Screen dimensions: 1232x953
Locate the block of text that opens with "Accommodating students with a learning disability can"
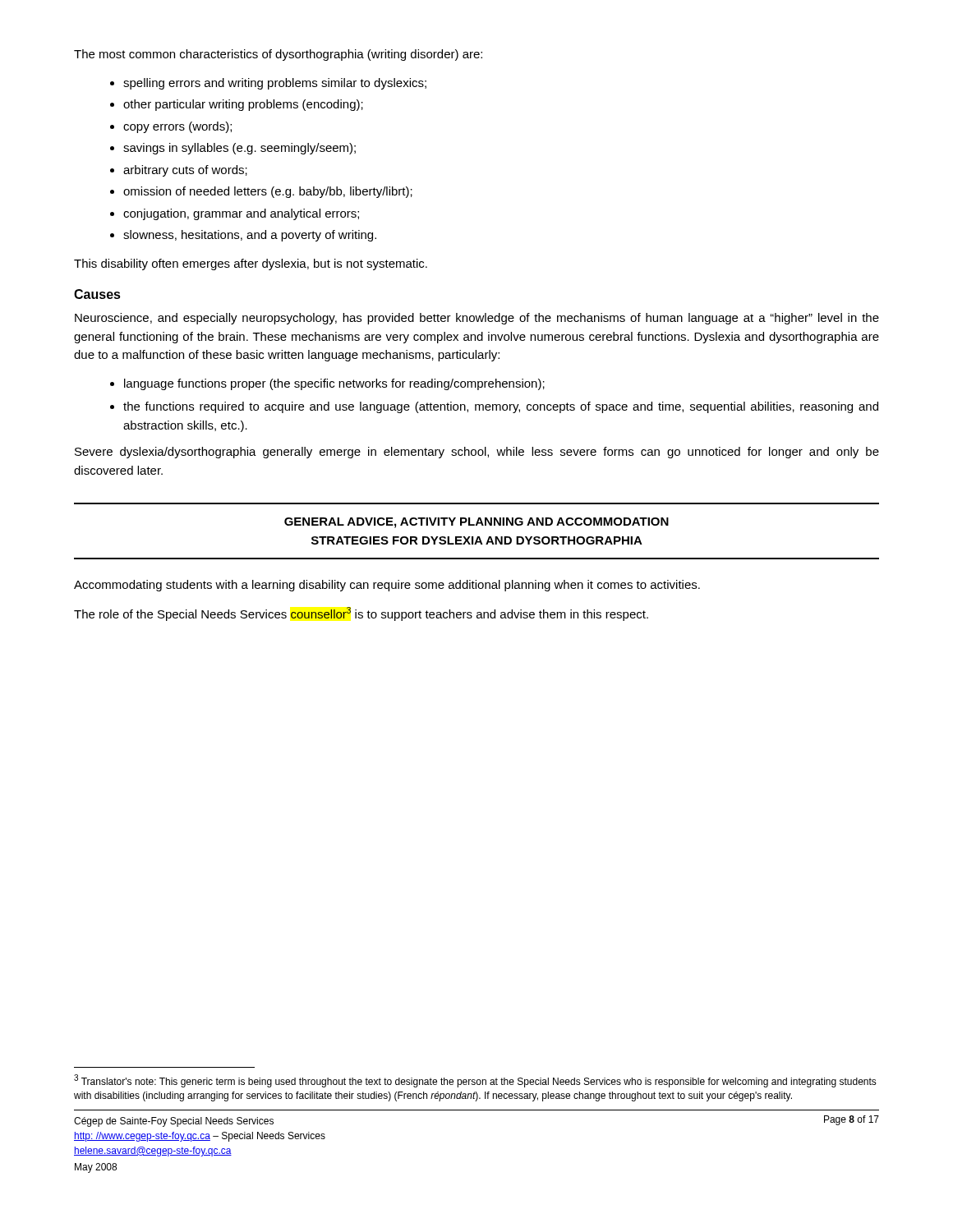(x=476, y=585)
